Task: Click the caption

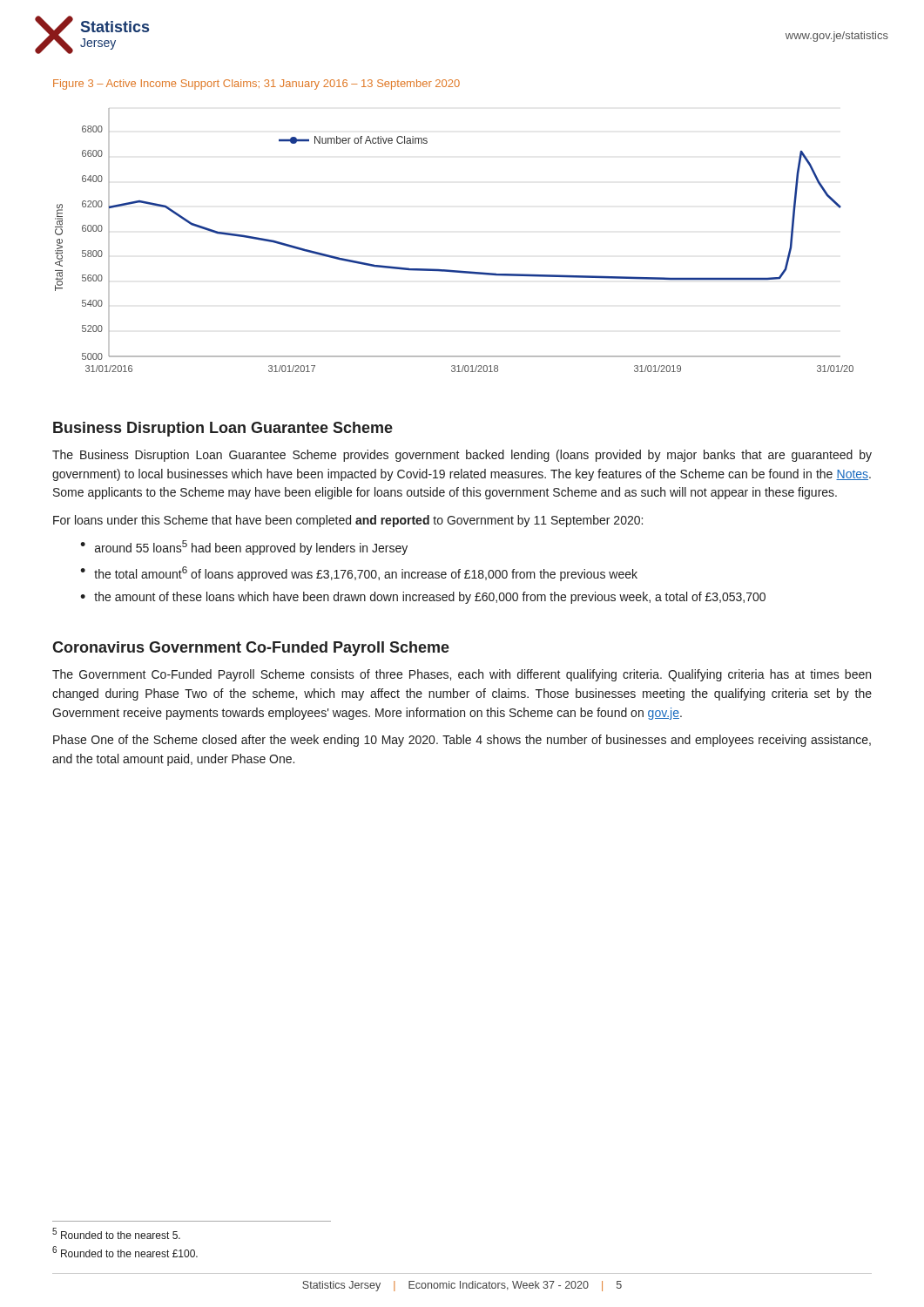Action: point(256,83)
